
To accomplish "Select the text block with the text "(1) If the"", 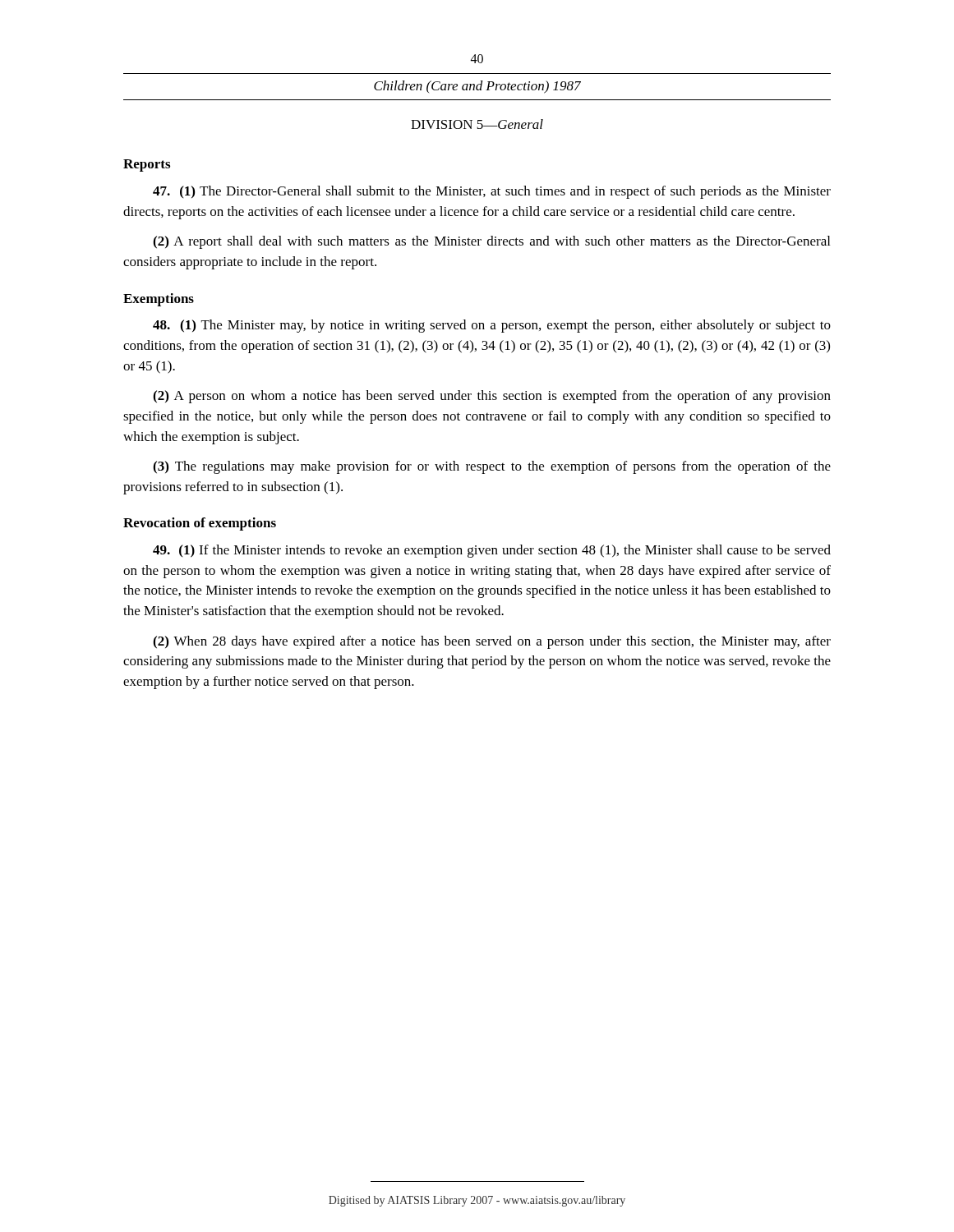I will tap(477, 580).
